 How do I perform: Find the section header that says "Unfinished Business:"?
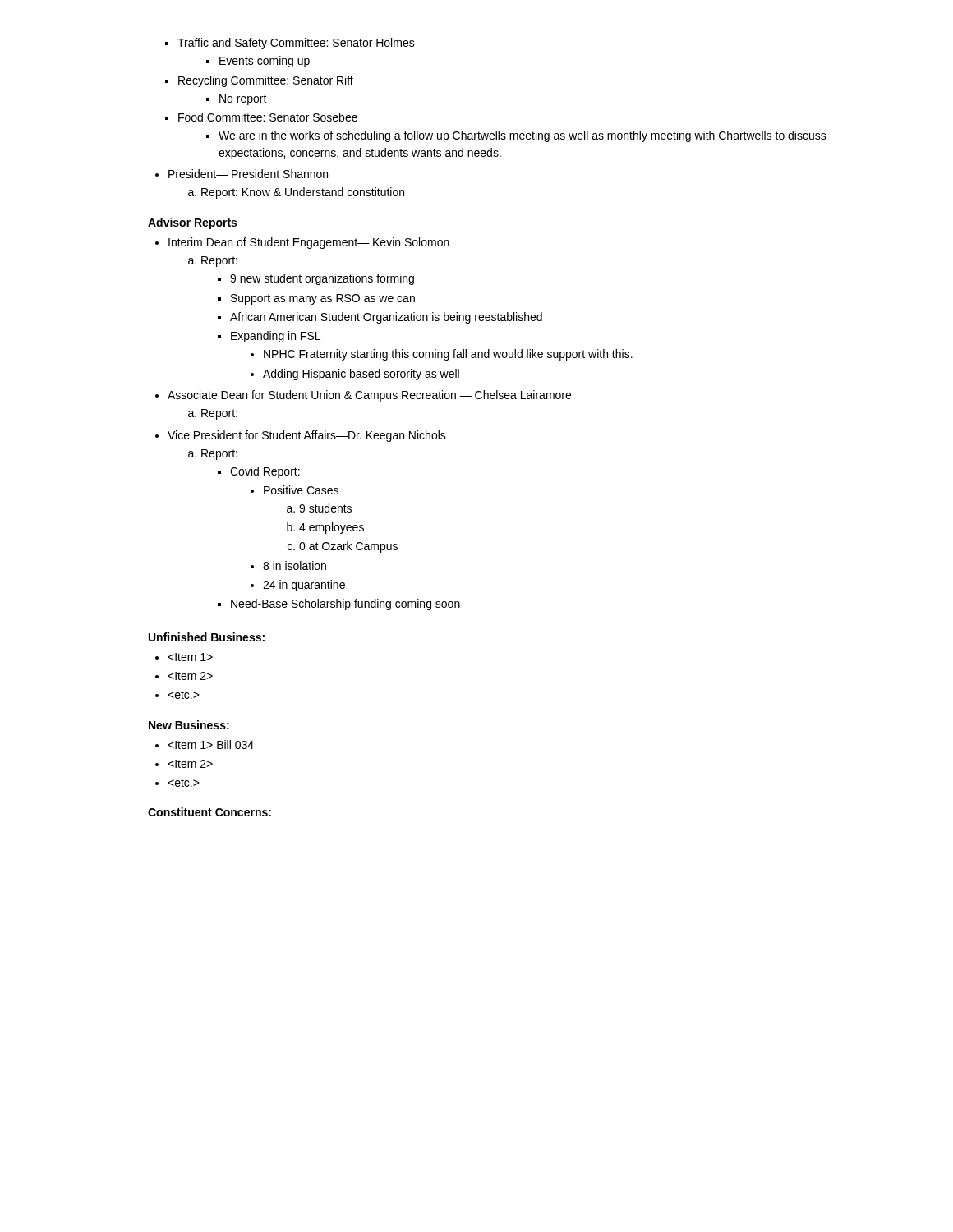[x=207, y=637]
